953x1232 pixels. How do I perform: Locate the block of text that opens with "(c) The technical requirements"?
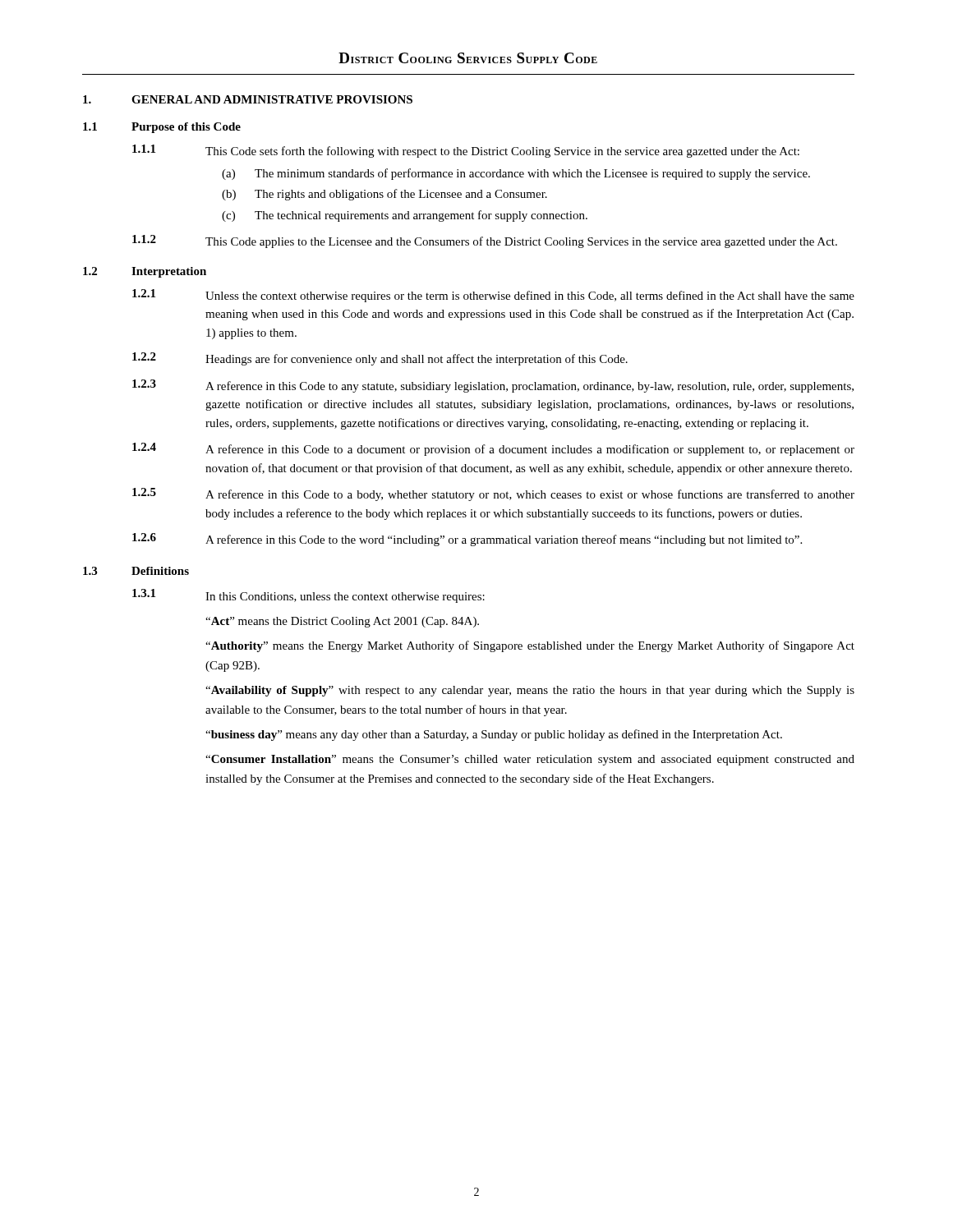click(538, 215)
